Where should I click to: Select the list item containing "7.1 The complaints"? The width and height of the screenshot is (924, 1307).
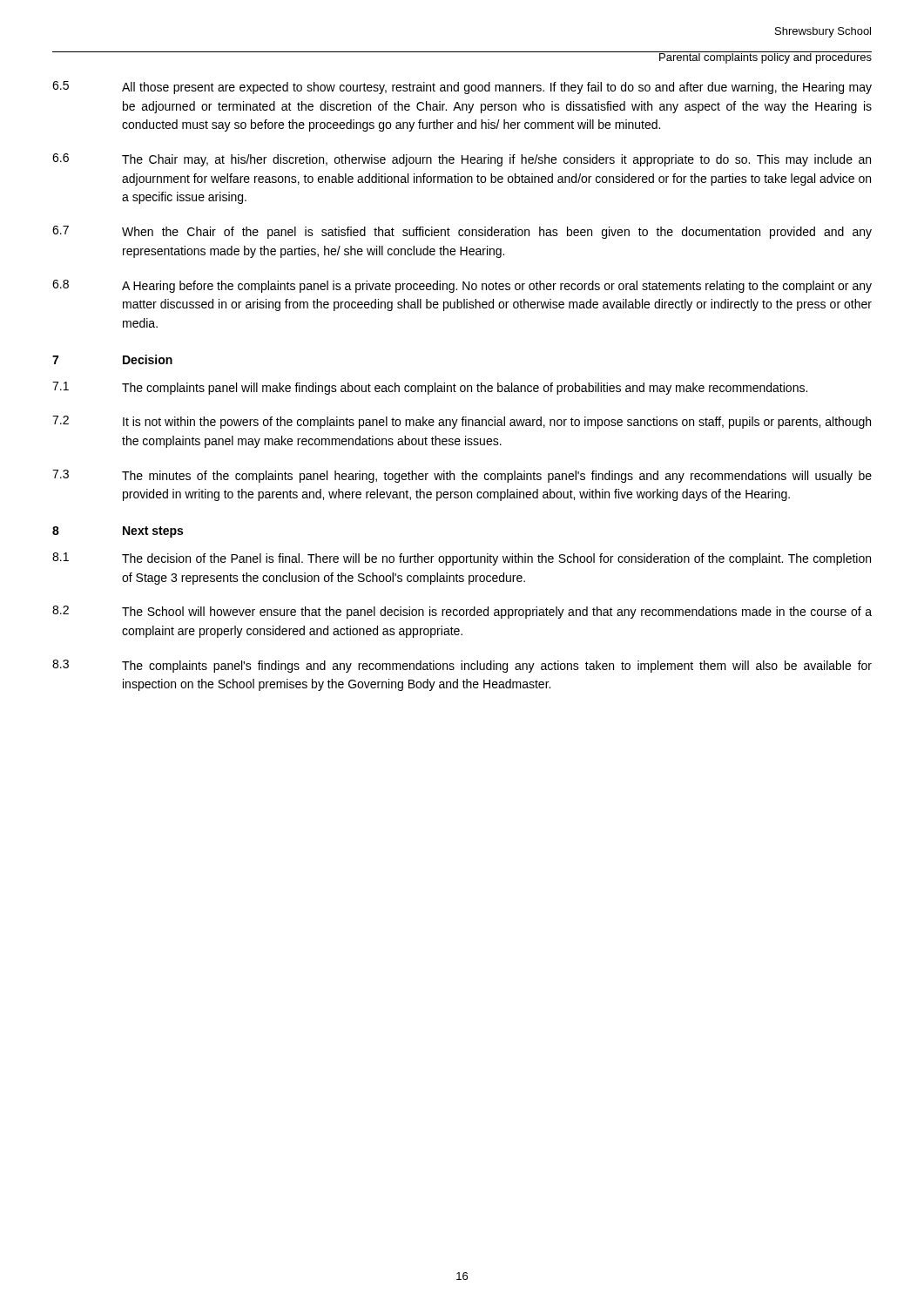coord(462,388)
